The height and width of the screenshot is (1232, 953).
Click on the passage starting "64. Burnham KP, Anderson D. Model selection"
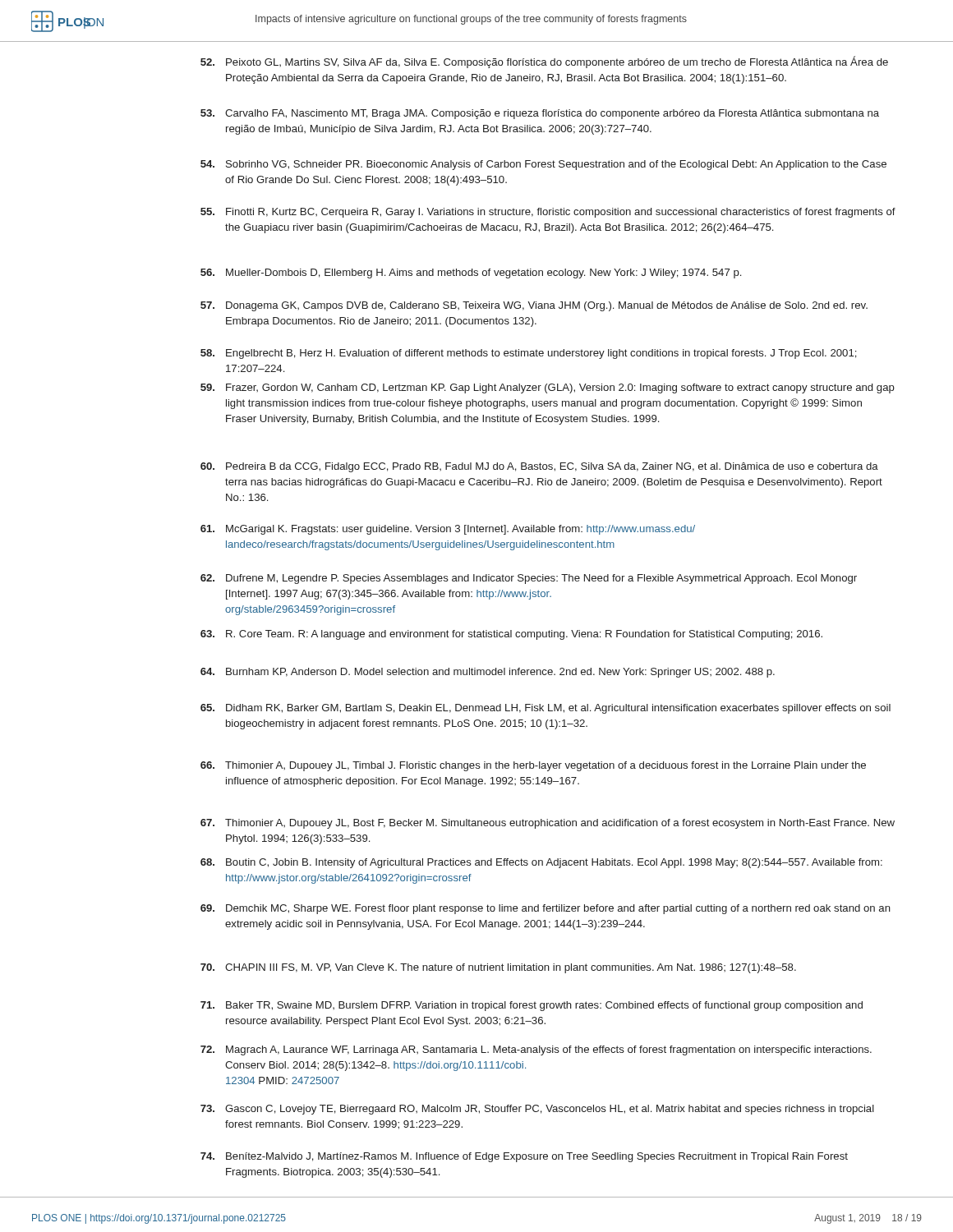542,672
